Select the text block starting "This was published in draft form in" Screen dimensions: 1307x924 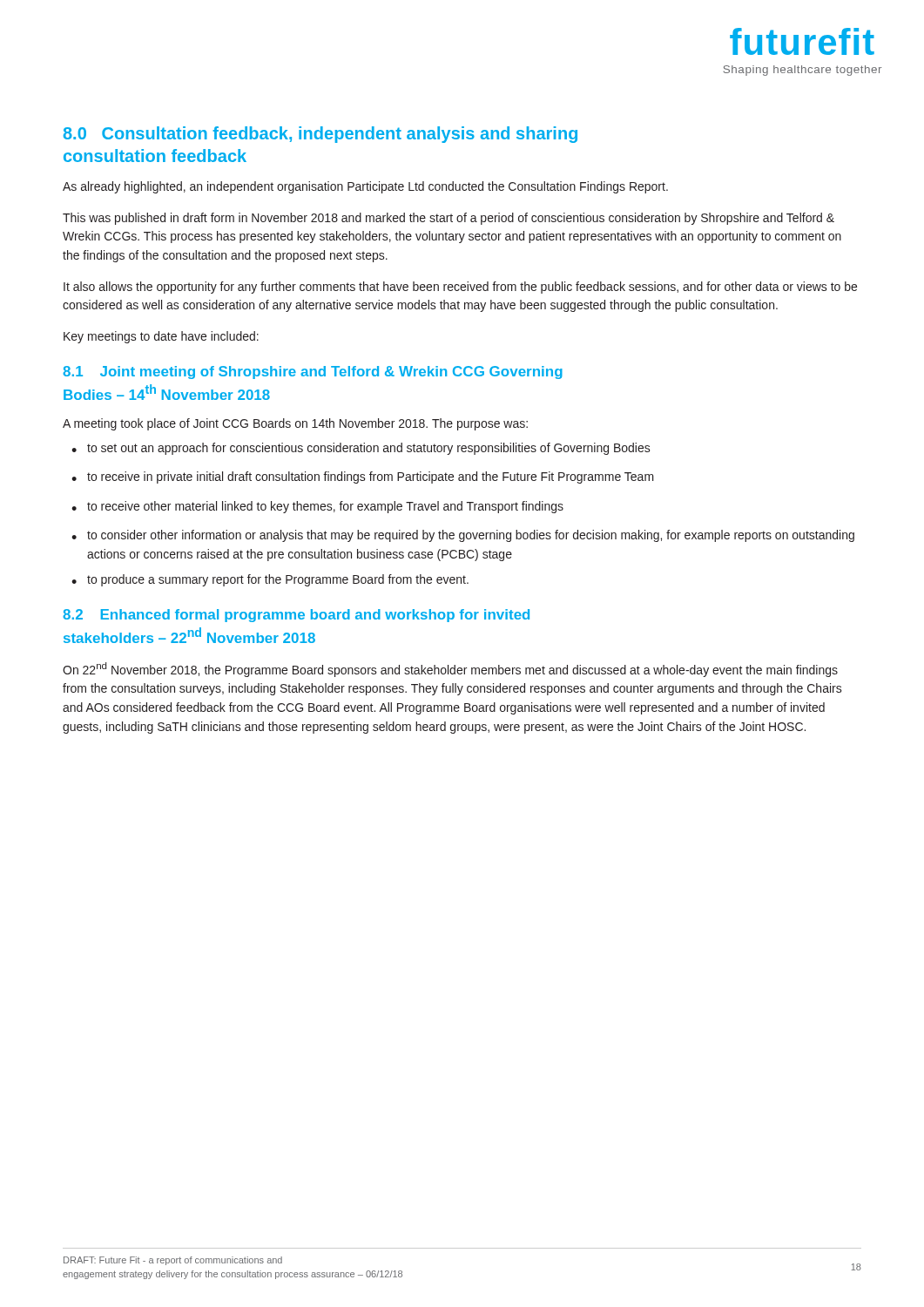click(452, 236)
